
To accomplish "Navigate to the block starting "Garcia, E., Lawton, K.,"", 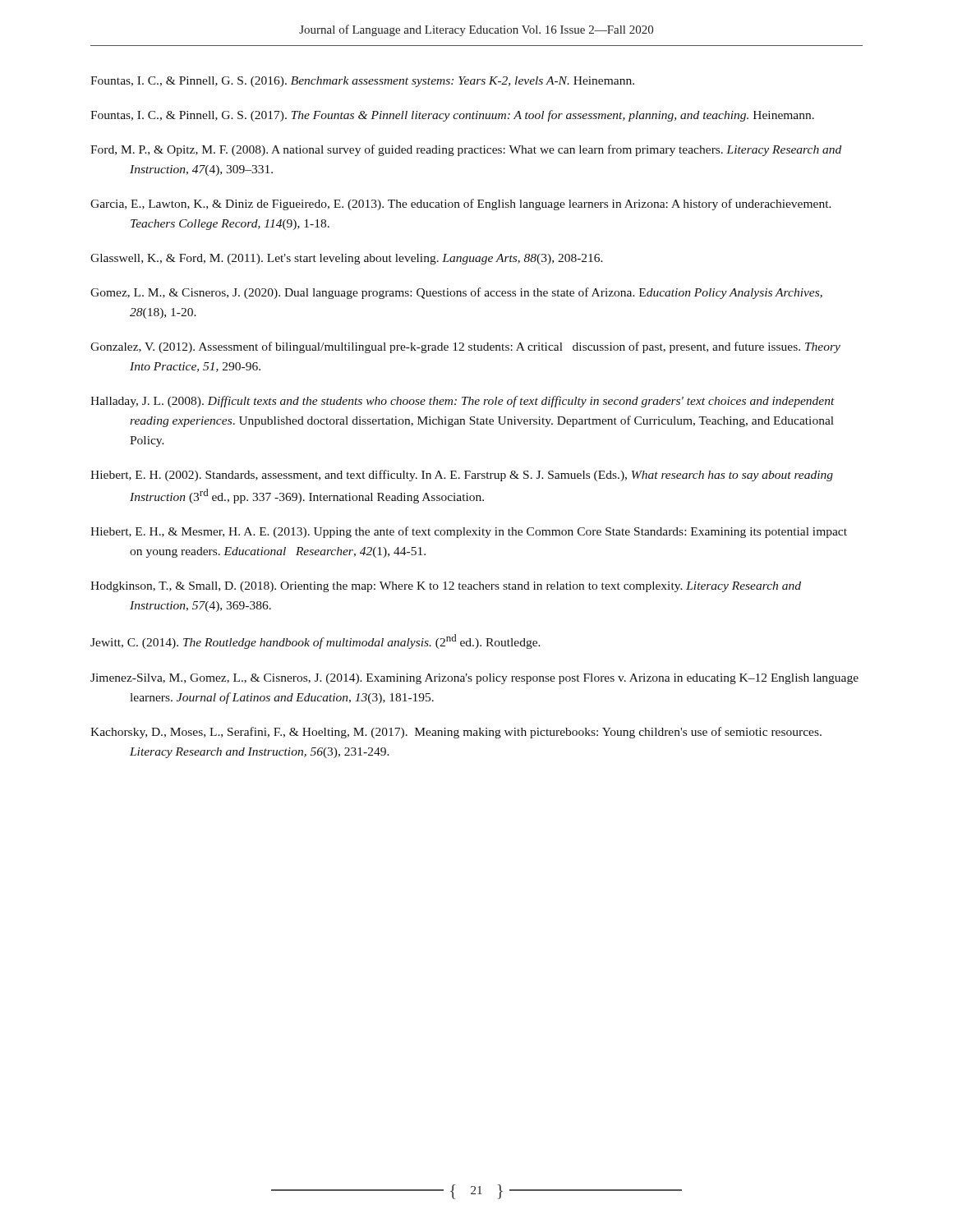I will pyautogui.click(x=461, y=213).
